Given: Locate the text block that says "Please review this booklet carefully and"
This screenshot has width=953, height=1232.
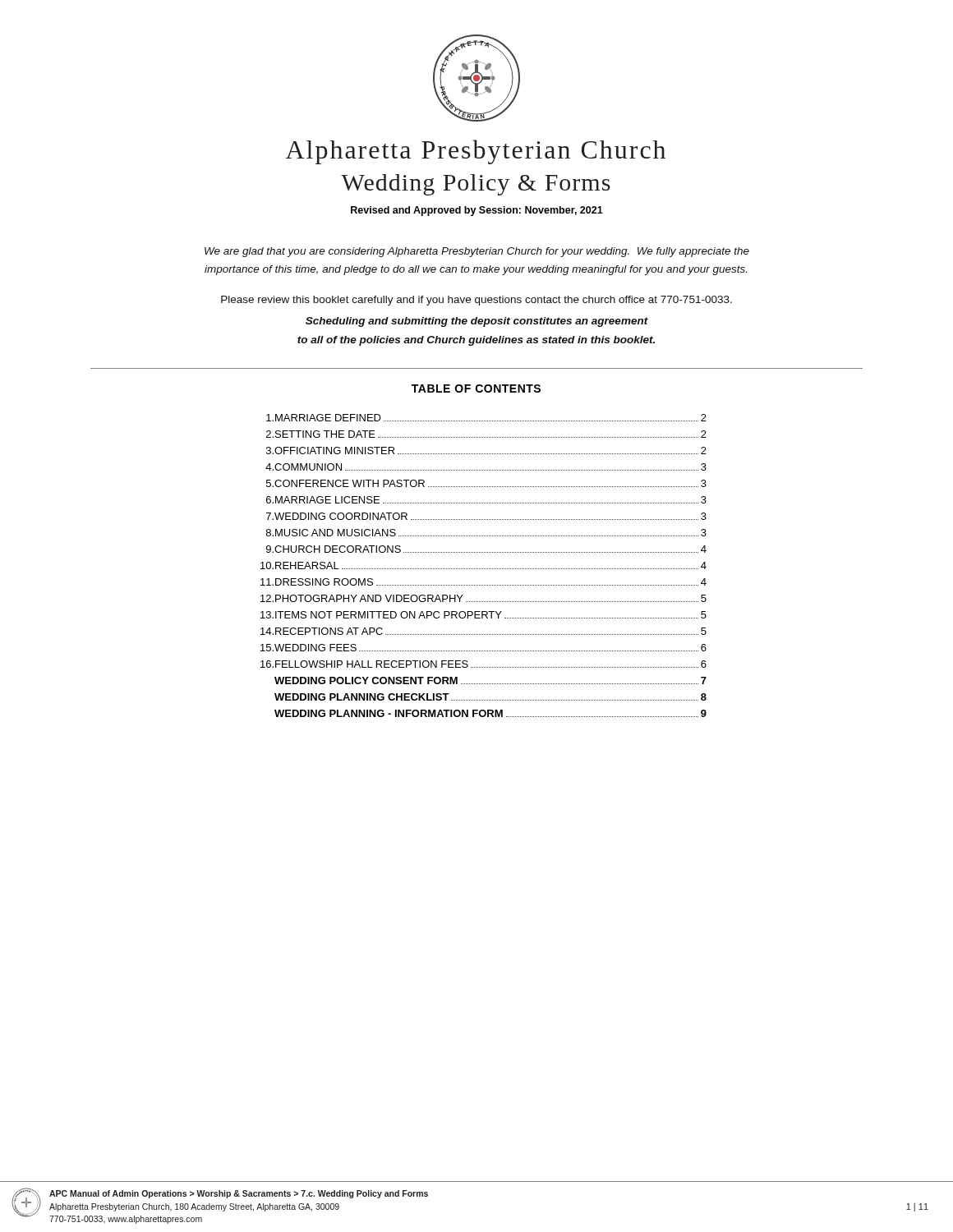Looking at the screenshot, I should point(476,299).
